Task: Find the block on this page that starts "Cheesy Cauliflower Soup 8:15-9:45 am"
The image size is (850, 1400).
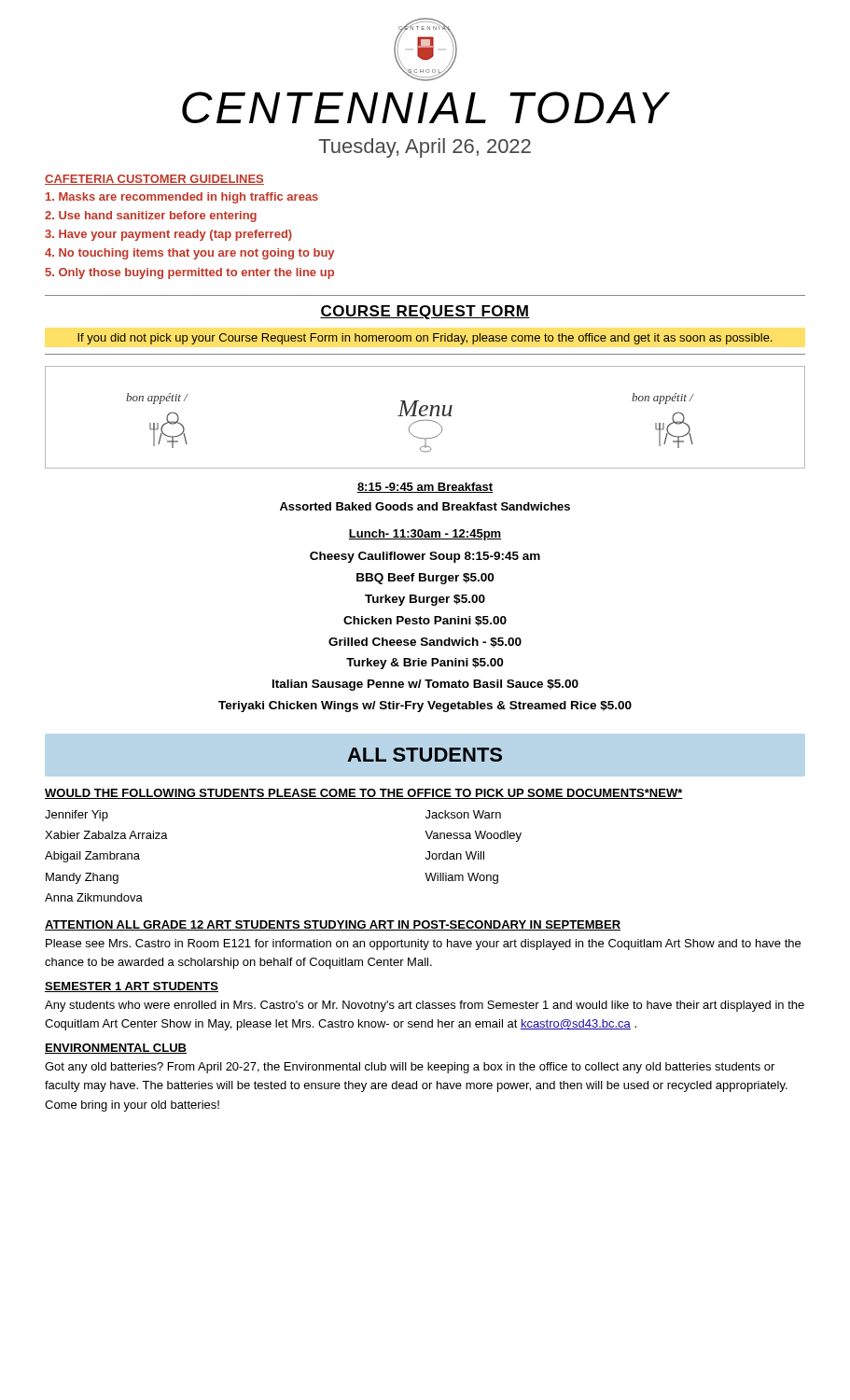Action: point(425,631)
